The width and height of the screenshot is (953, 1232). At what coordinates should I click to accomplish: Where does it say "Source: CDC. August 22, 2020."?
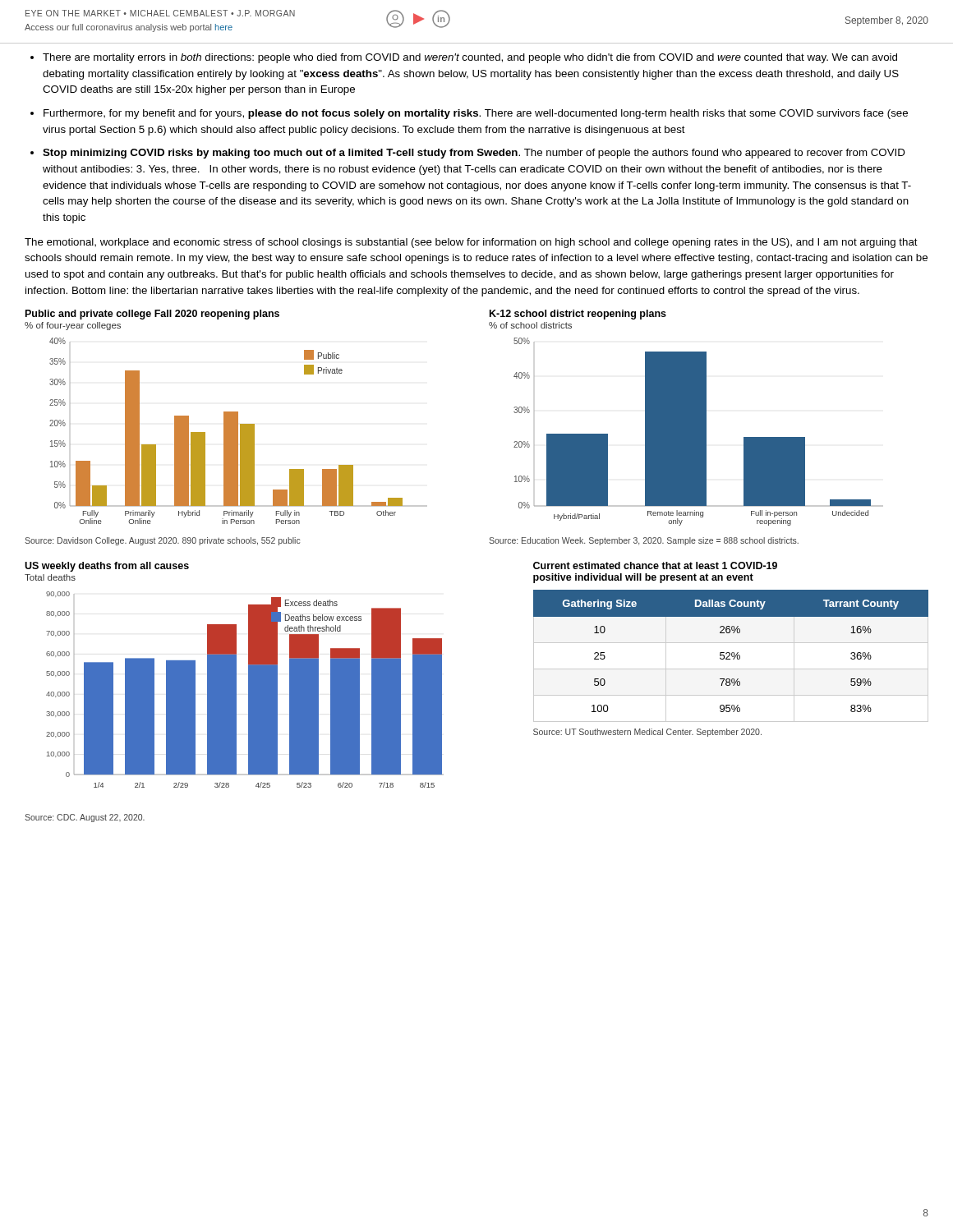[85, 818]
